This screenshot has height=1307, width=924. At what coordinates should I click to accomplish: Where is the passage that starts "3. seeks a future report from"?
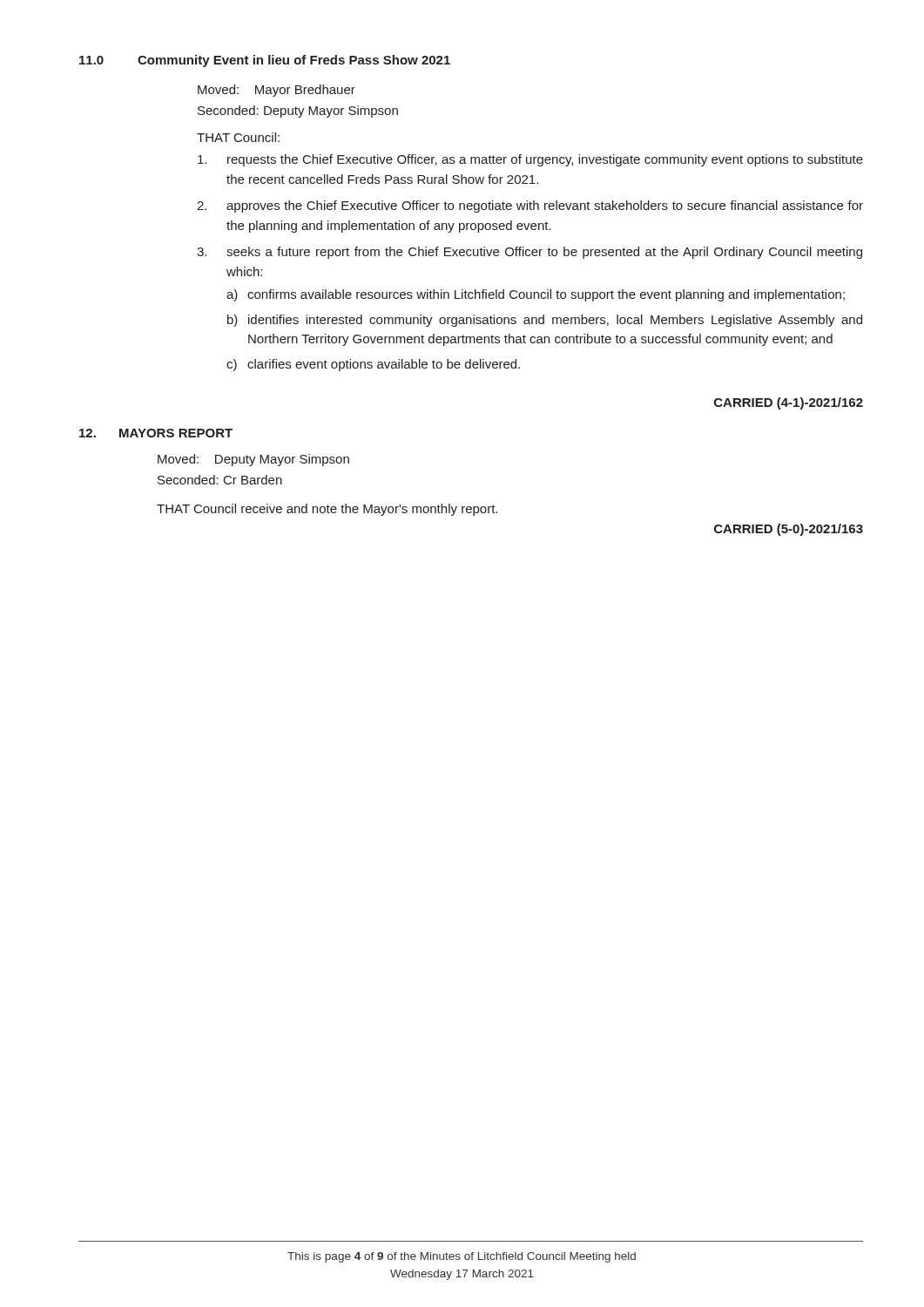coord(530,311)
